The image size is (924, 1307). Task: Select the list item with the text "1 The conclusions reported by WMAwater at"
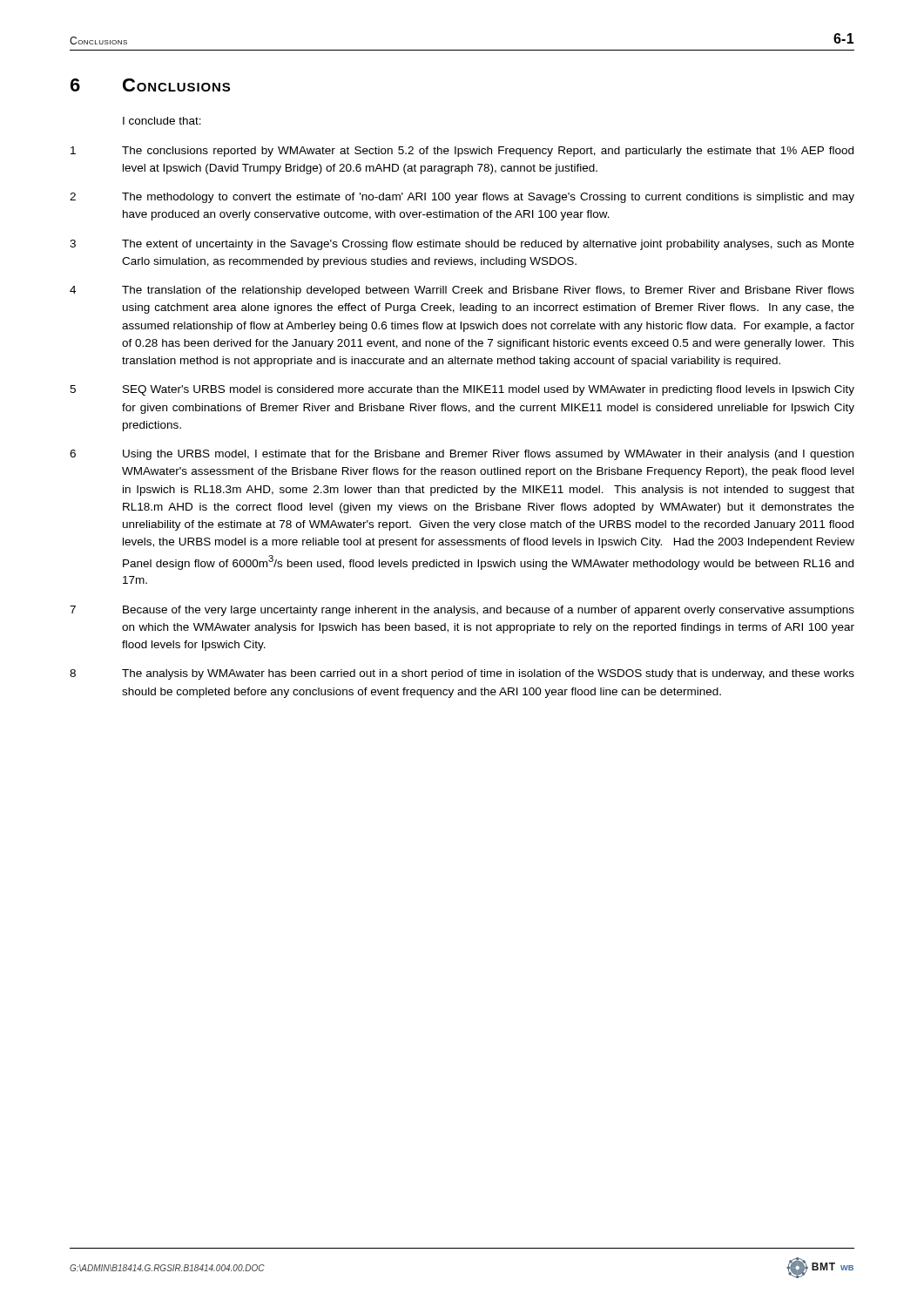(462, 159)
